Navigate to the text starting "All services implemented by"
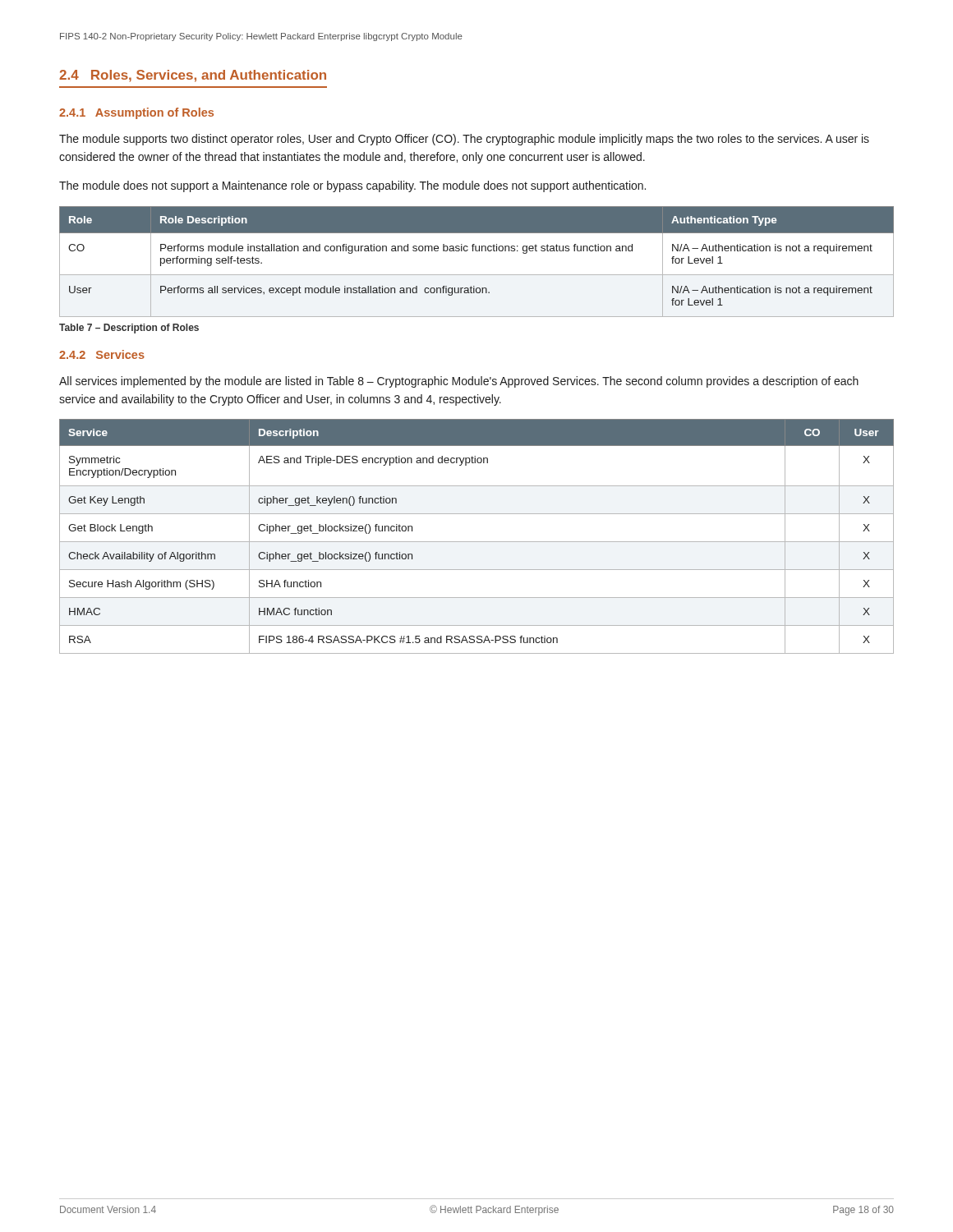This screenshot has width=953, height=1232. (476, 391)
